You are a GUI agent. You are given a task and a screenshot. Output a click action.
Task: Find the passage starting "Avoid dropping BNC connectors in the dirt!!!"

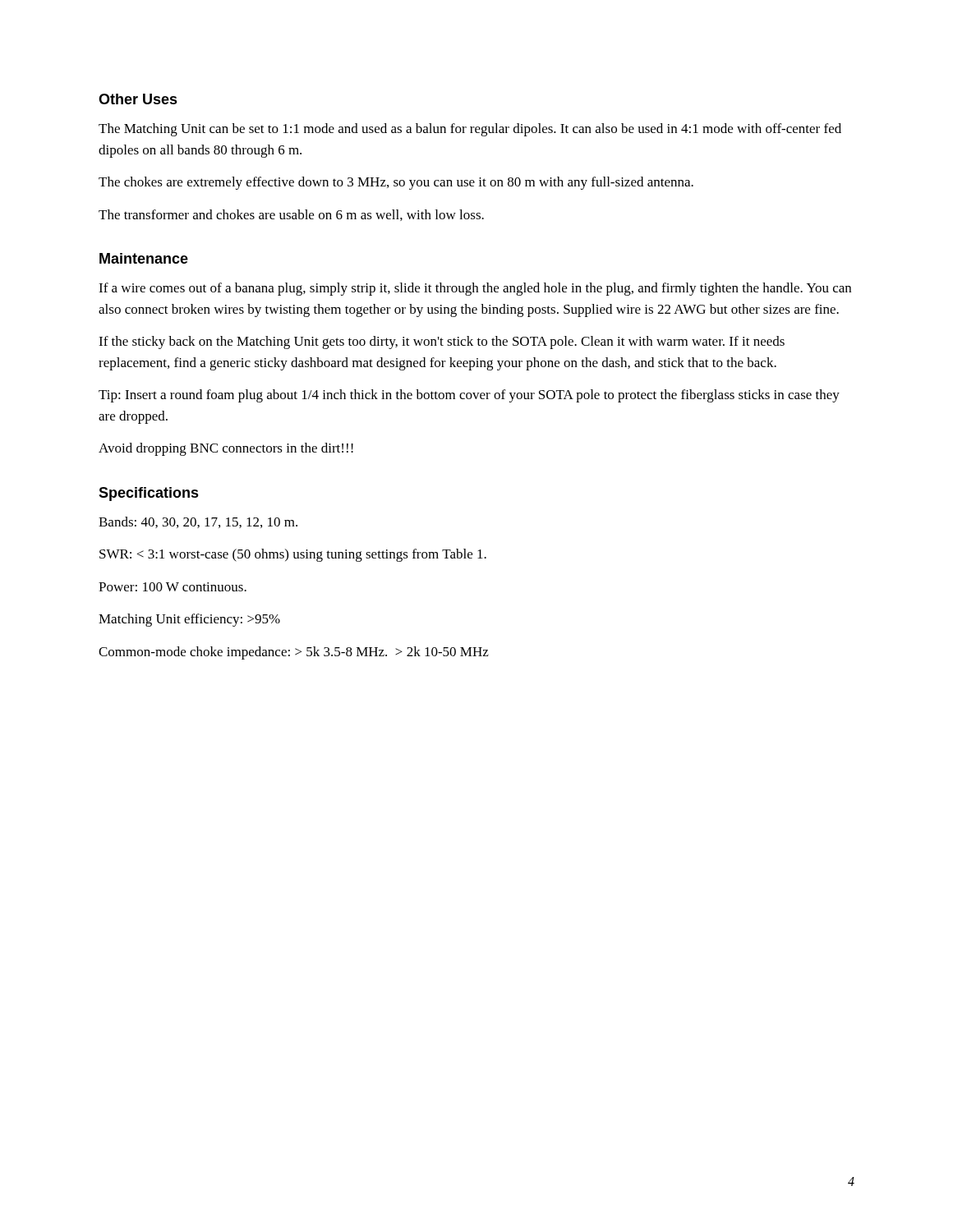coord(226,448)
